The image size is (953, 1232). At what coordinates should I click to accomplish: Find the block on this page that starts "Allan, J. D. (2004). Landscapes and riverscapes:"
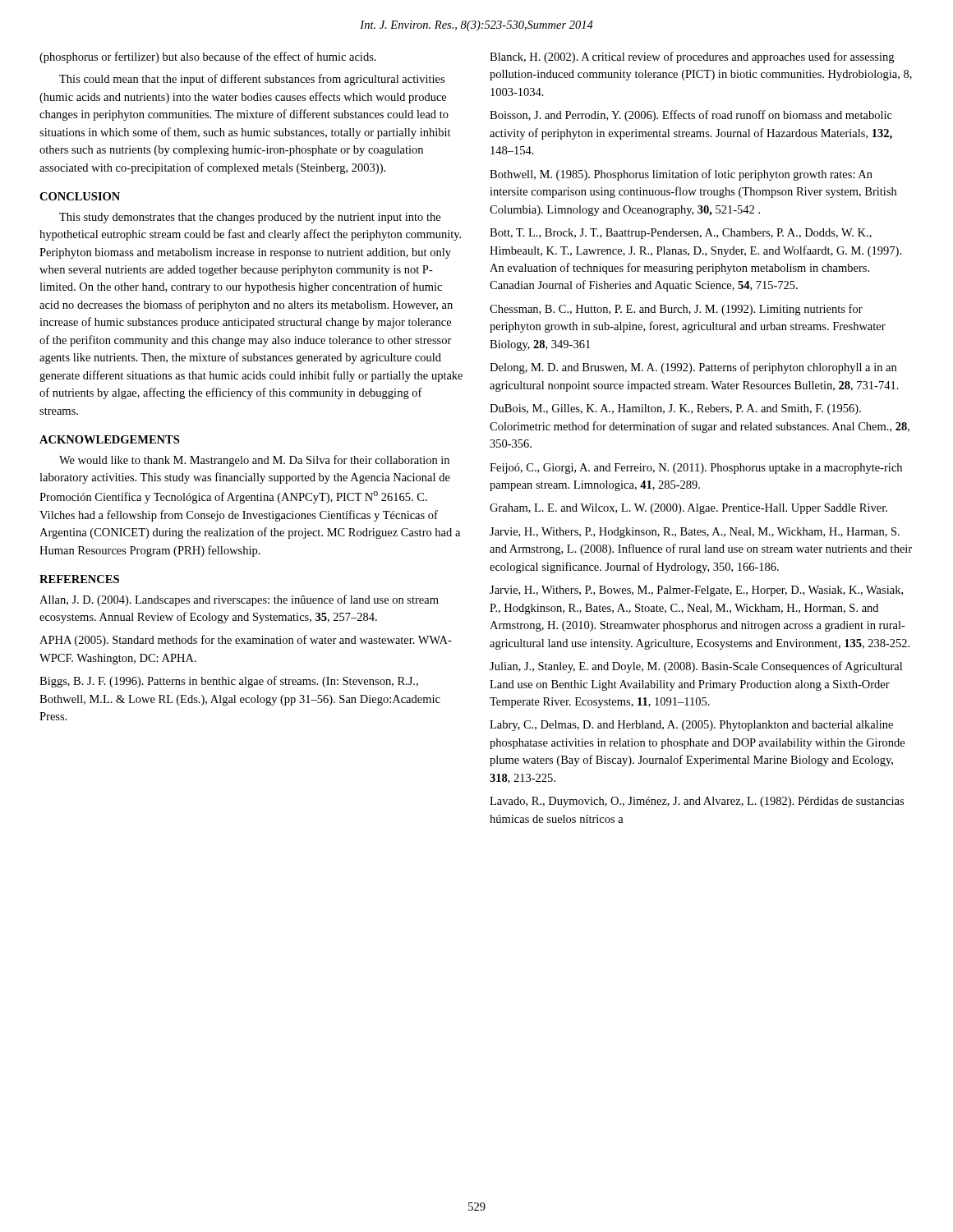click(251, 609)
